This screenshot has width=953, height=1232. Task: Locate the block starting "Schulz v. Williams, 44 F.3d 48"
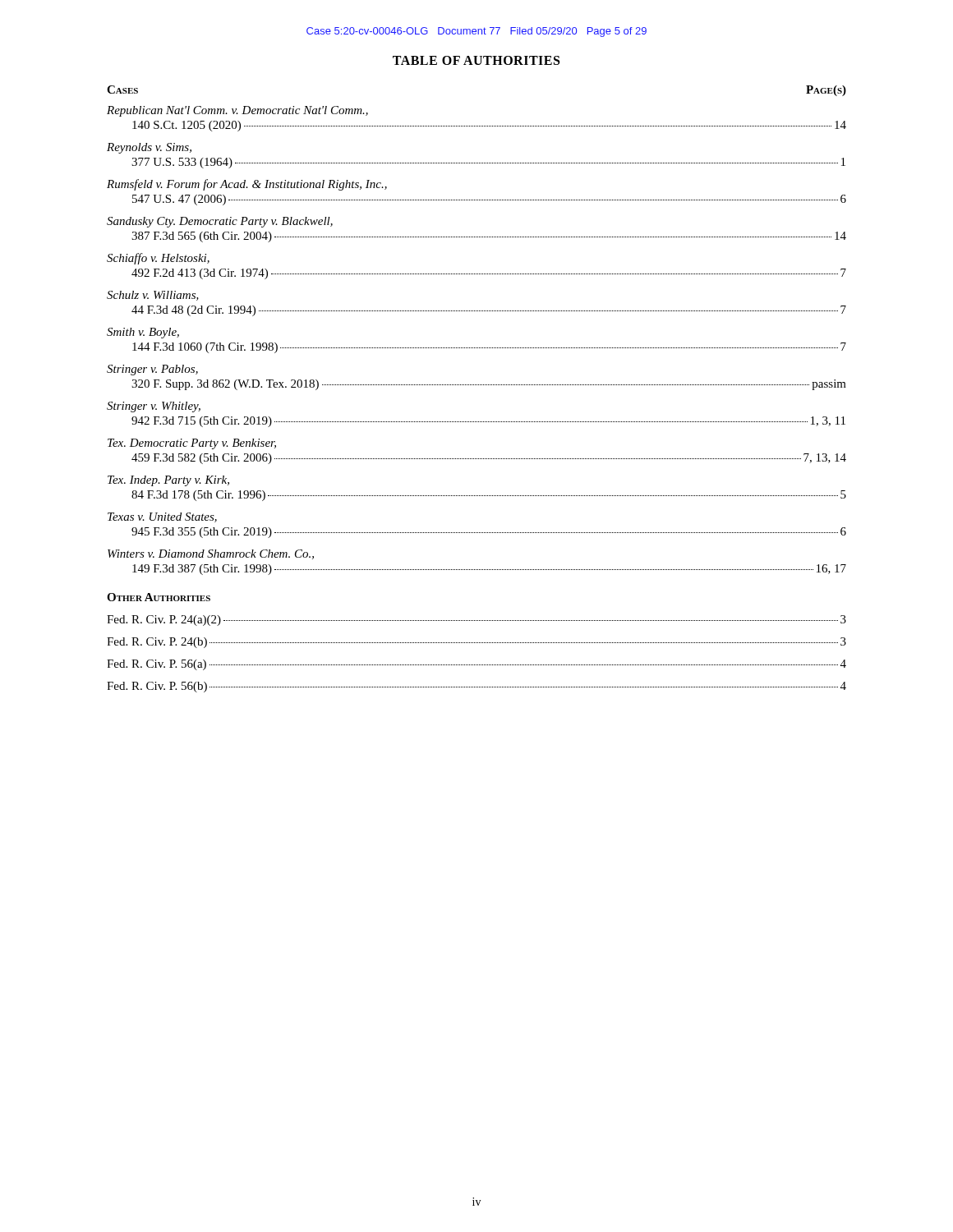pyautogui.click(x=476, y=303)
